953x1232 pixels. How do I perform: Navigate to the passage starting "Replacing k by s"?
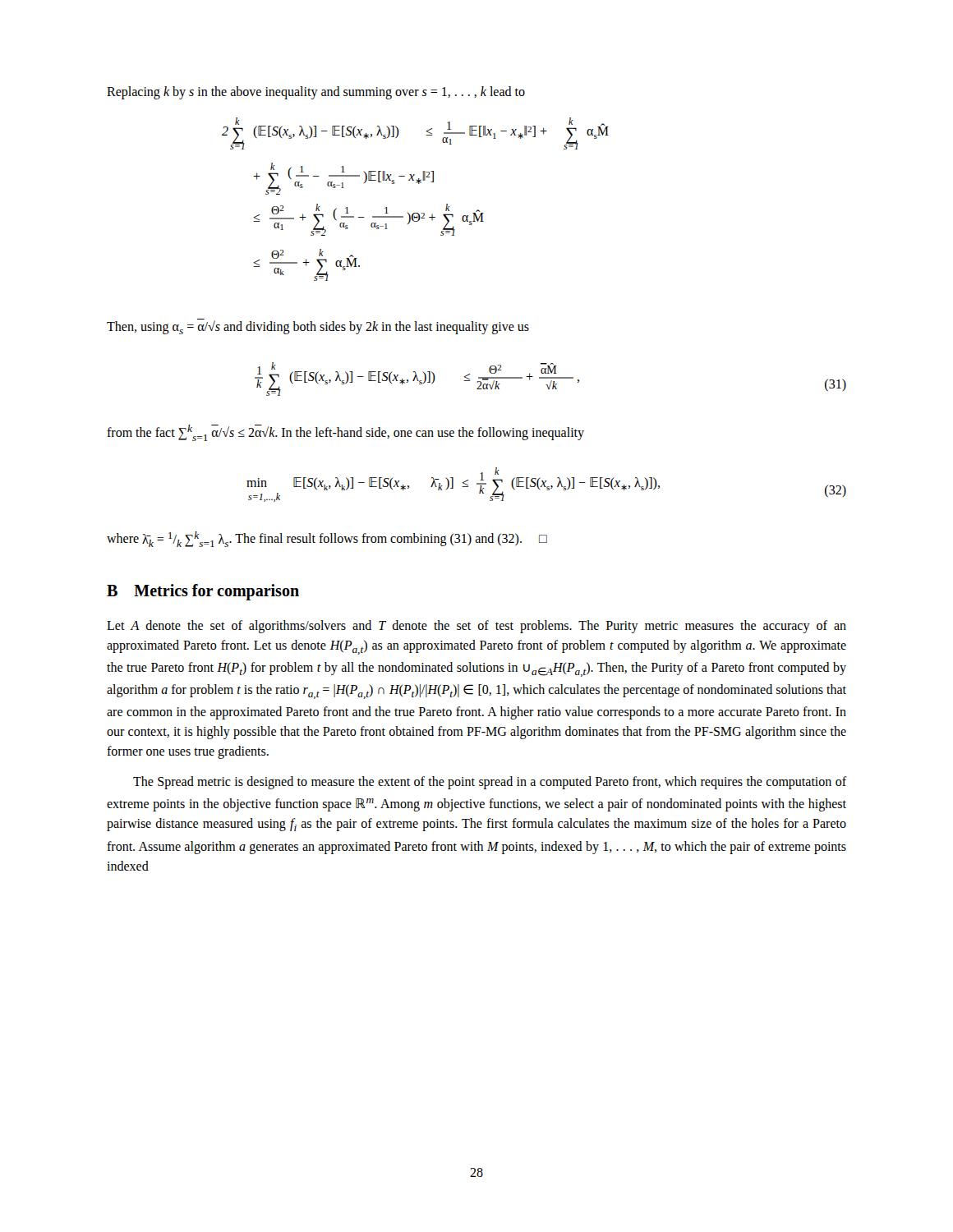[316, 92]
